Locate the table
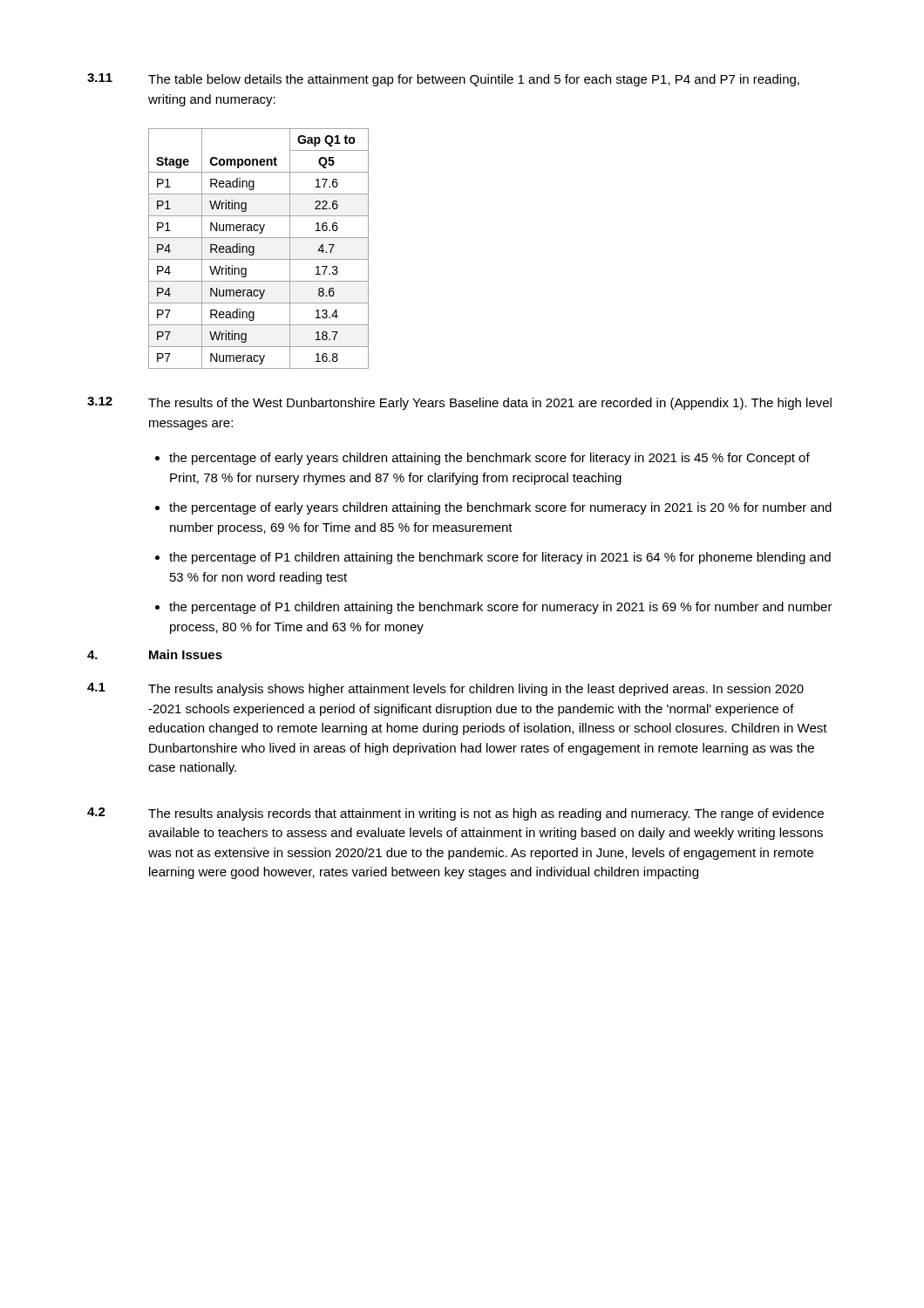 coord(493,249)
